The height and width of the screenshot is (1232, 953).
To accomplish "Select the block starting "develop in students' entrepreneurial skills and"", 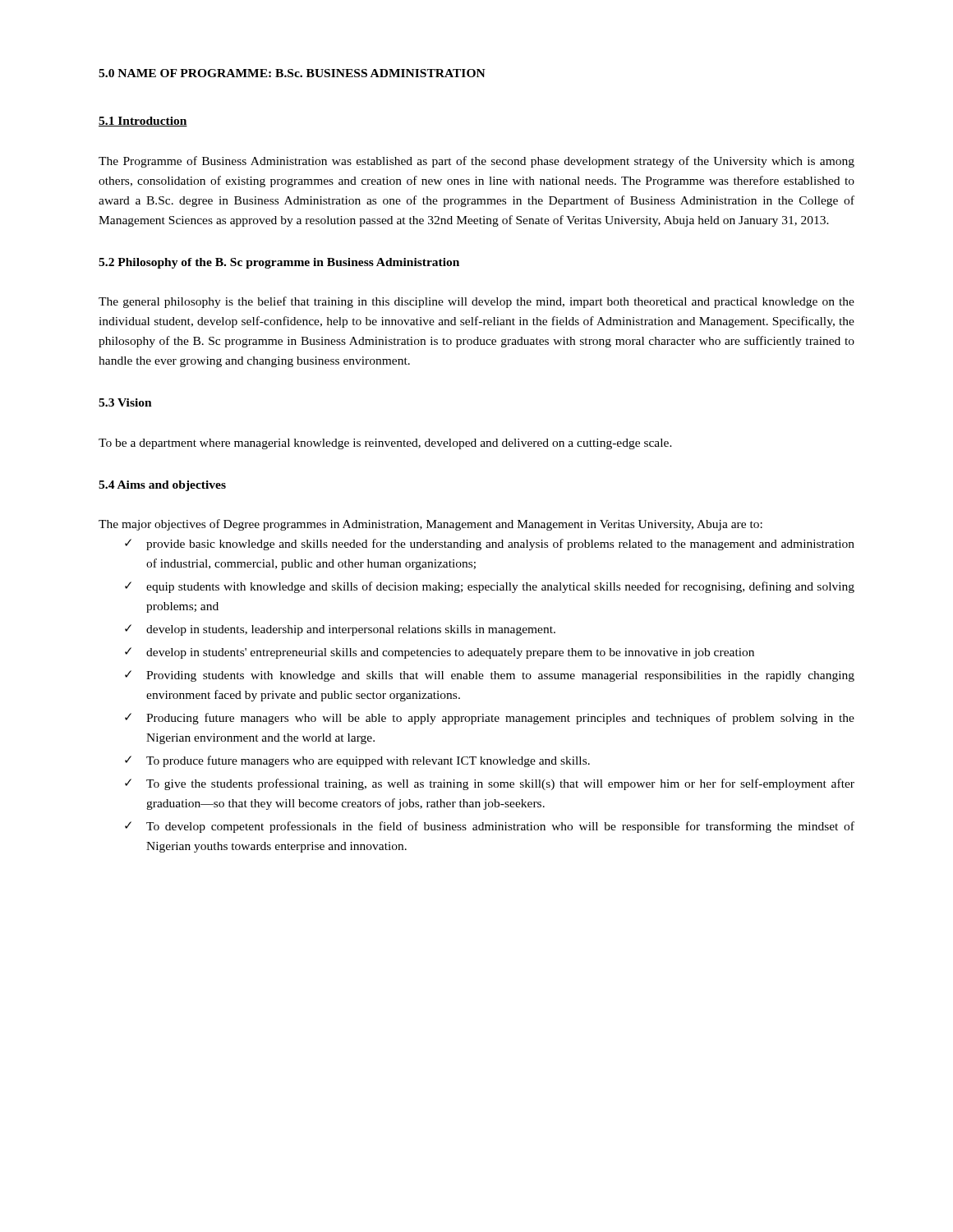I will [450, 652].
